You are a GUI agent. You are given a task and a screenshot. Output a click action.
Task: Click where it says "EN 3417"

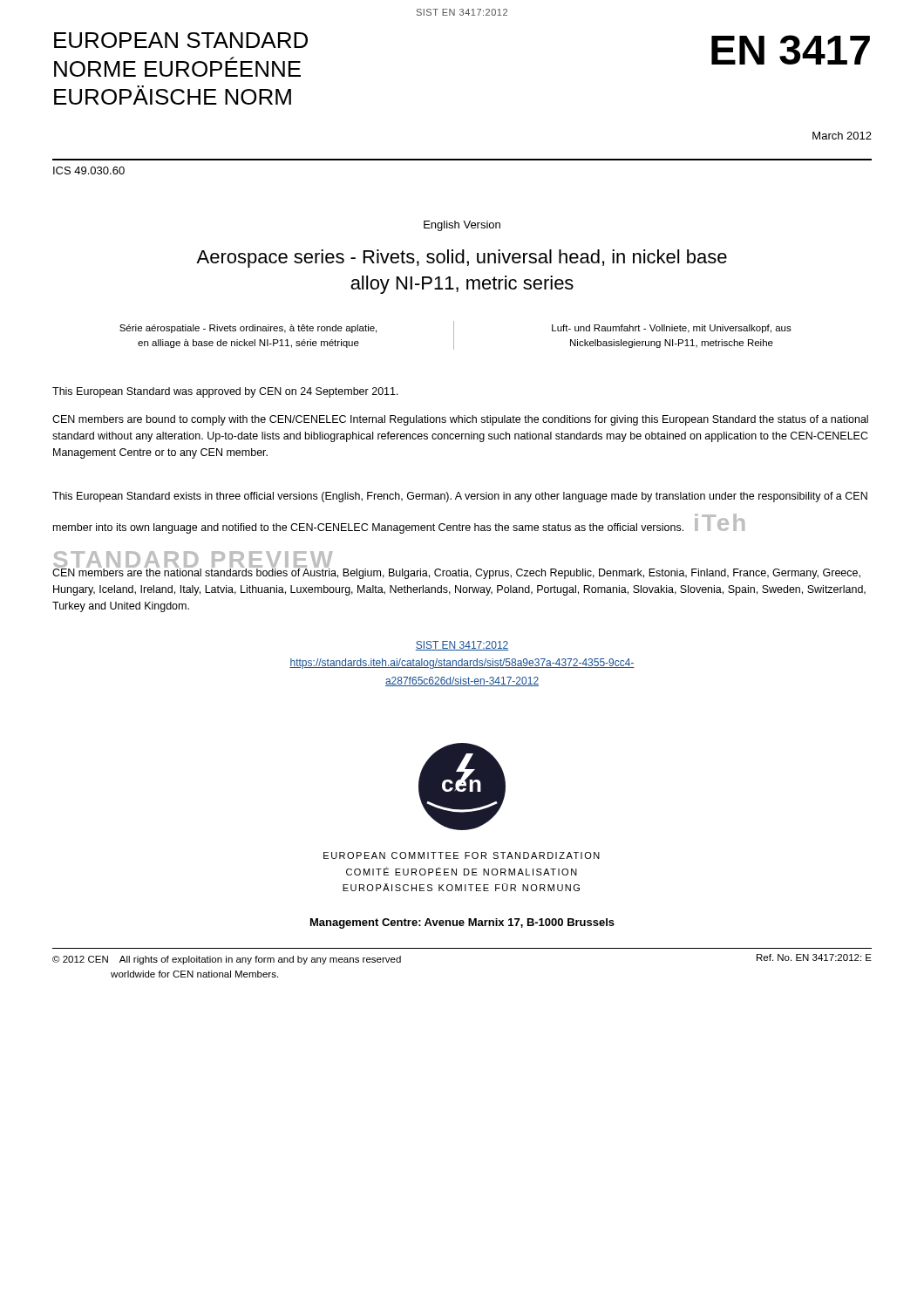point(790,50)
